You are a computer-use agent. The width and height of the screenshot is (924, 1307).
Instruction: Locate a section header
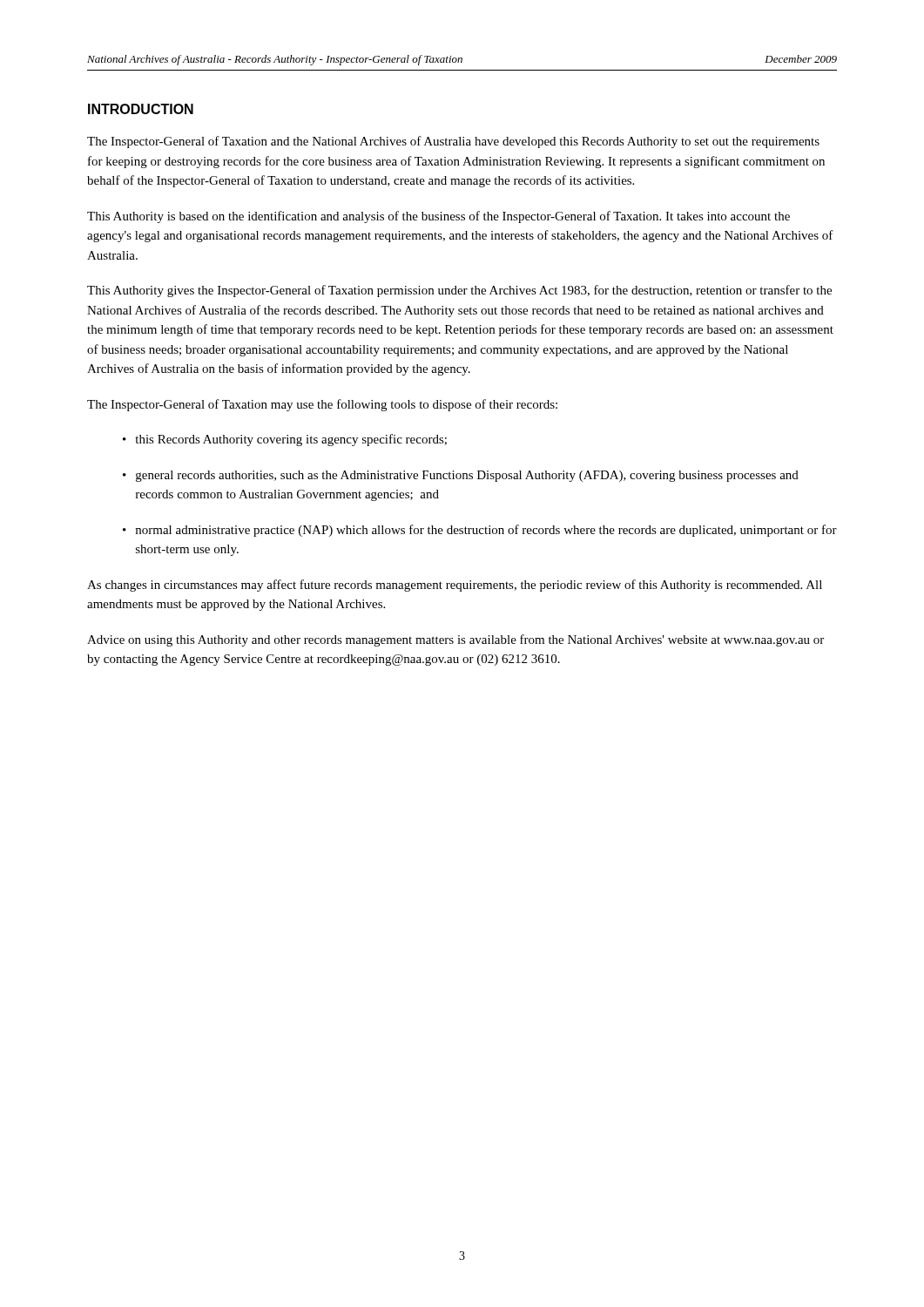coord(141,109)
